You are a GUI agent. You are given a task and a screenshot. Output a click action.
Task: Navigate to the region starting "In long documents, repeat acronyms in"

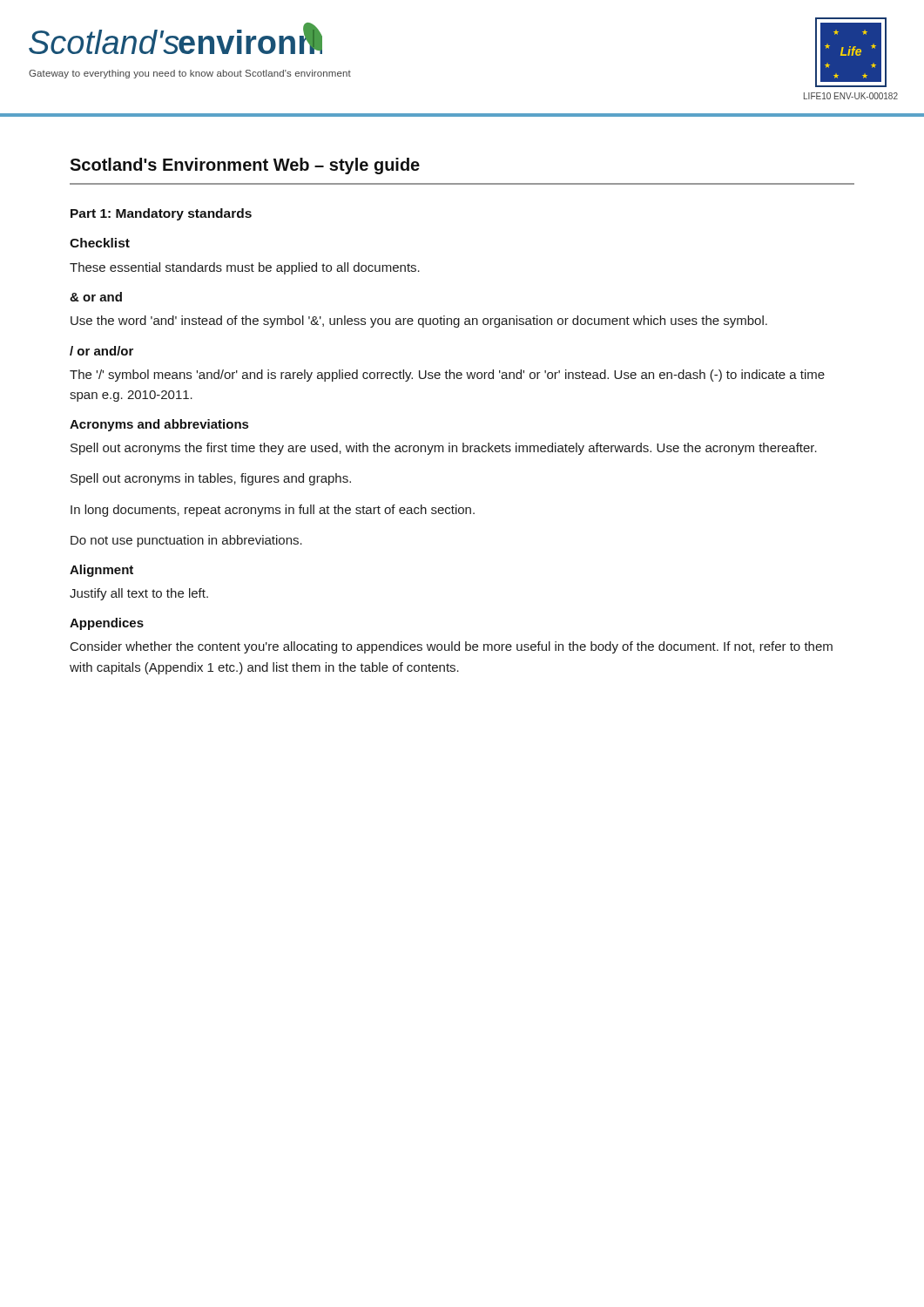pos(273,509)
